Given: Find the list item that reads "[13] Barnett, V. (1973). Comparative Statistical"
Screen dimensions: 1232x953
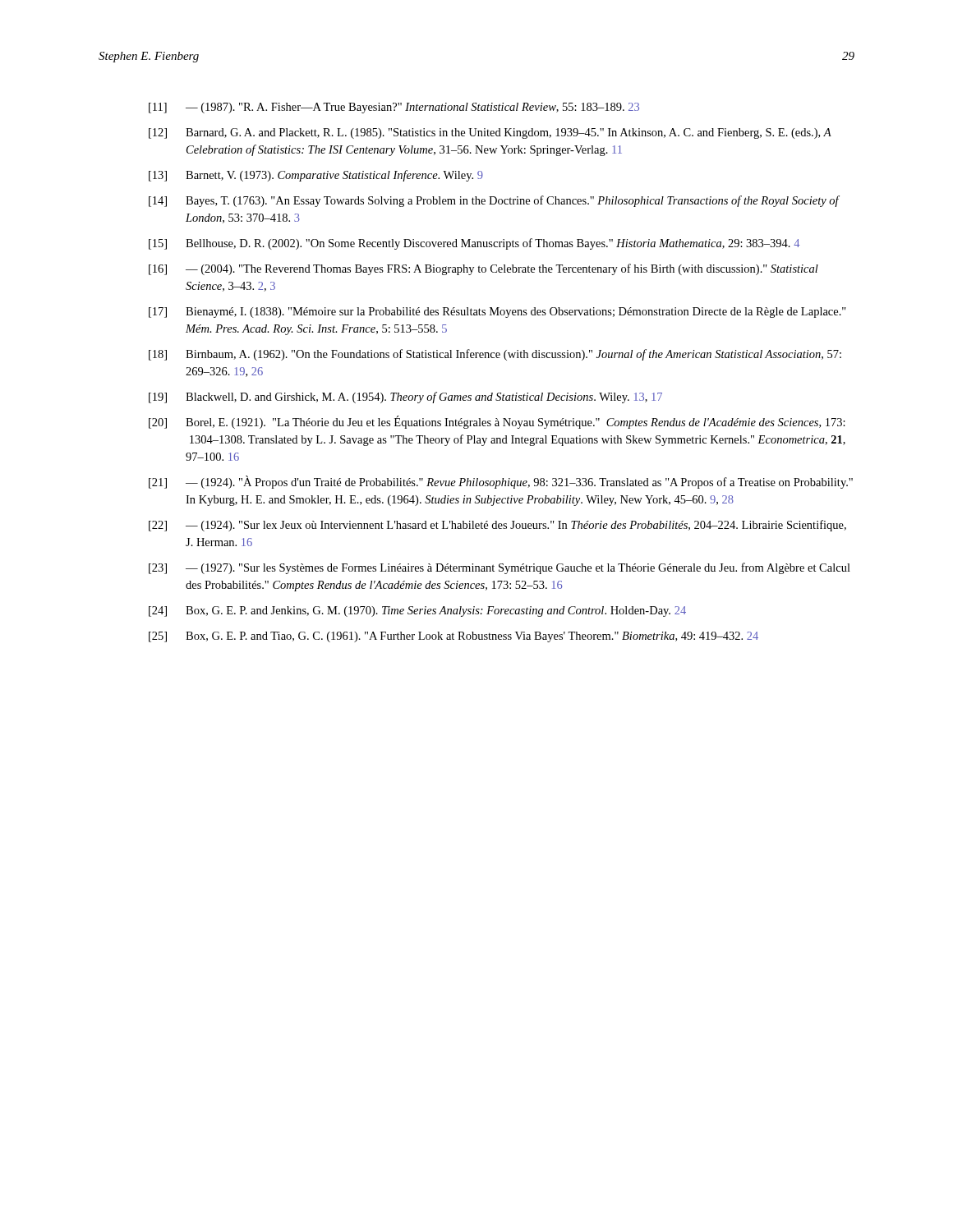Looking at the screenshot, I should (x=316, y=176).
